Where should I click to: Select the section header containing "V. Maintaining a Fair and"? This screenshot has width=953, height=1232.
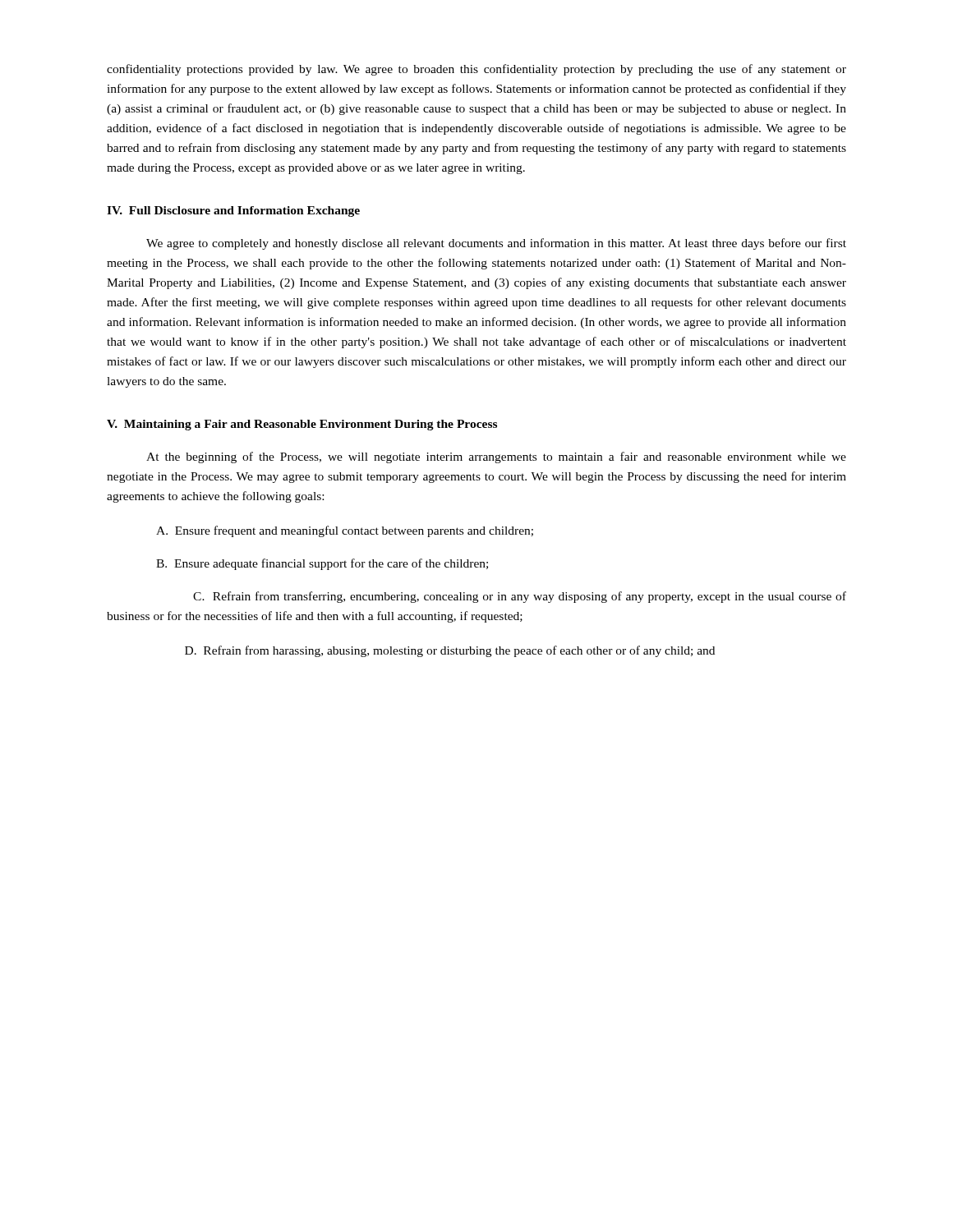pyautogui.click(x=302, y=424)
